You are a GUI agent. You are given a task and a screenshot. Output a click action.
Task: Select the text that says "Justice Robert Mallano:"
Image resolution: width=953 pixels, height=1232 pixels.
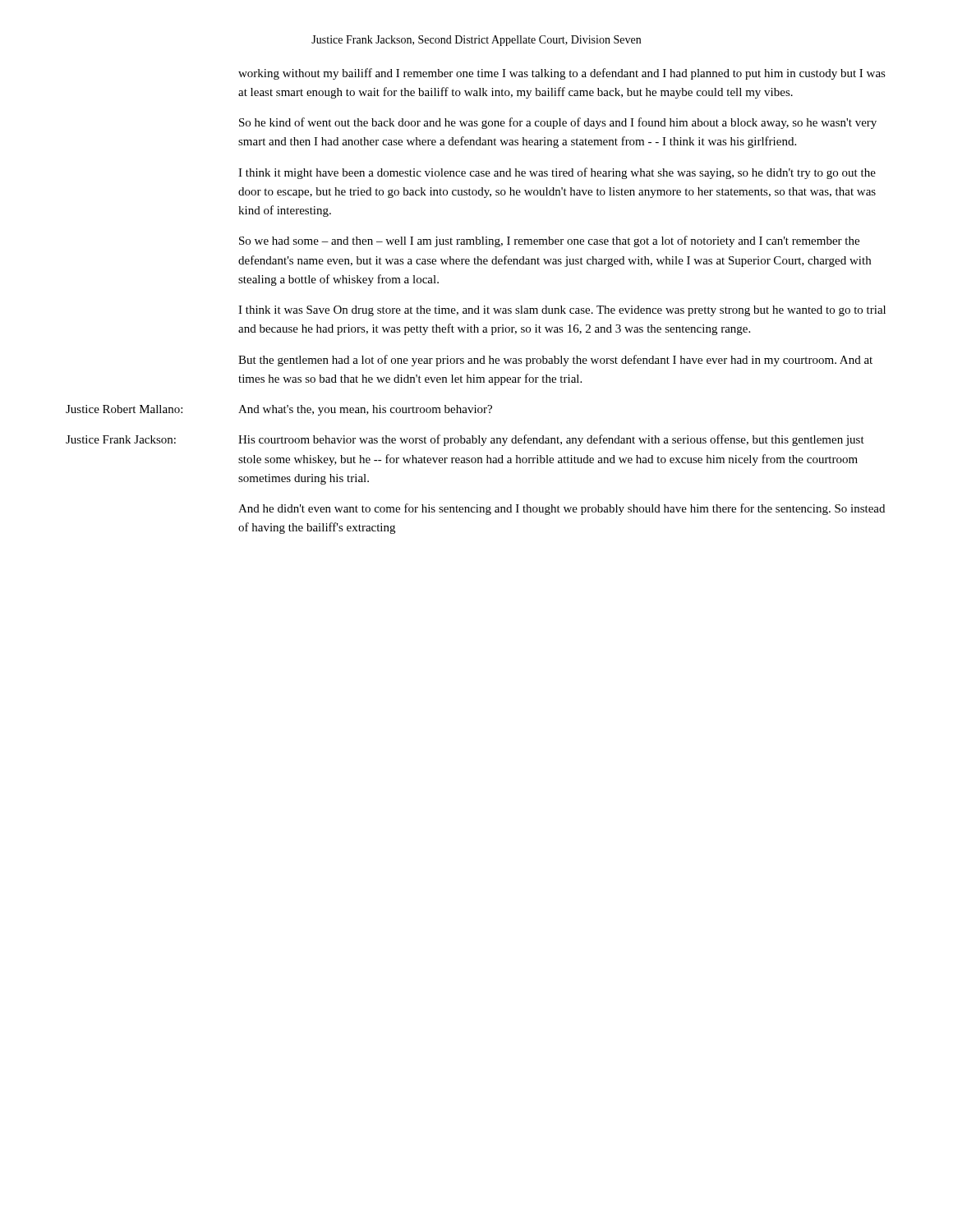tap(125, 409)
